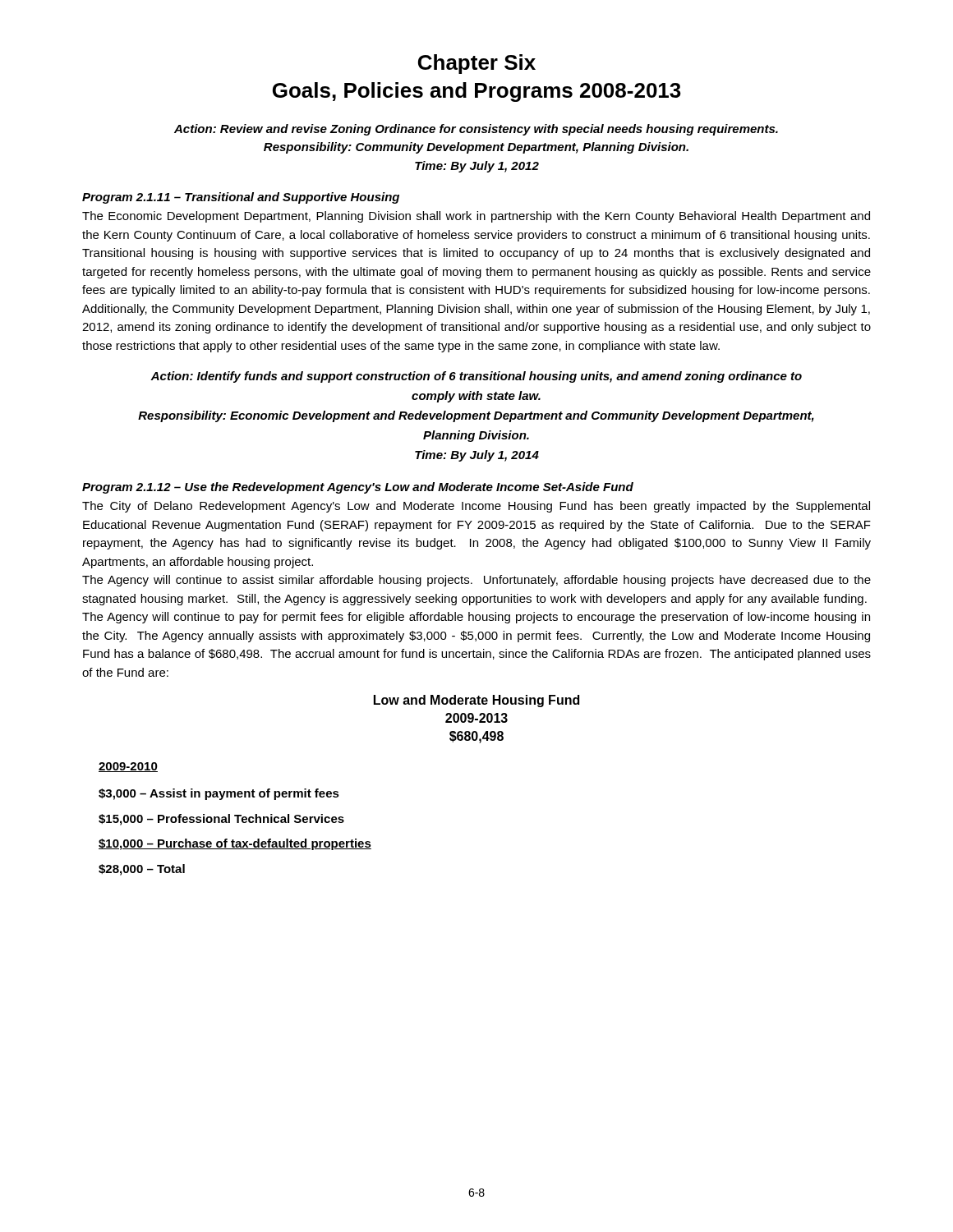Where is the passage that starts "$10,000 – Purchase of tax-defaulted"?

coord(235,843)
